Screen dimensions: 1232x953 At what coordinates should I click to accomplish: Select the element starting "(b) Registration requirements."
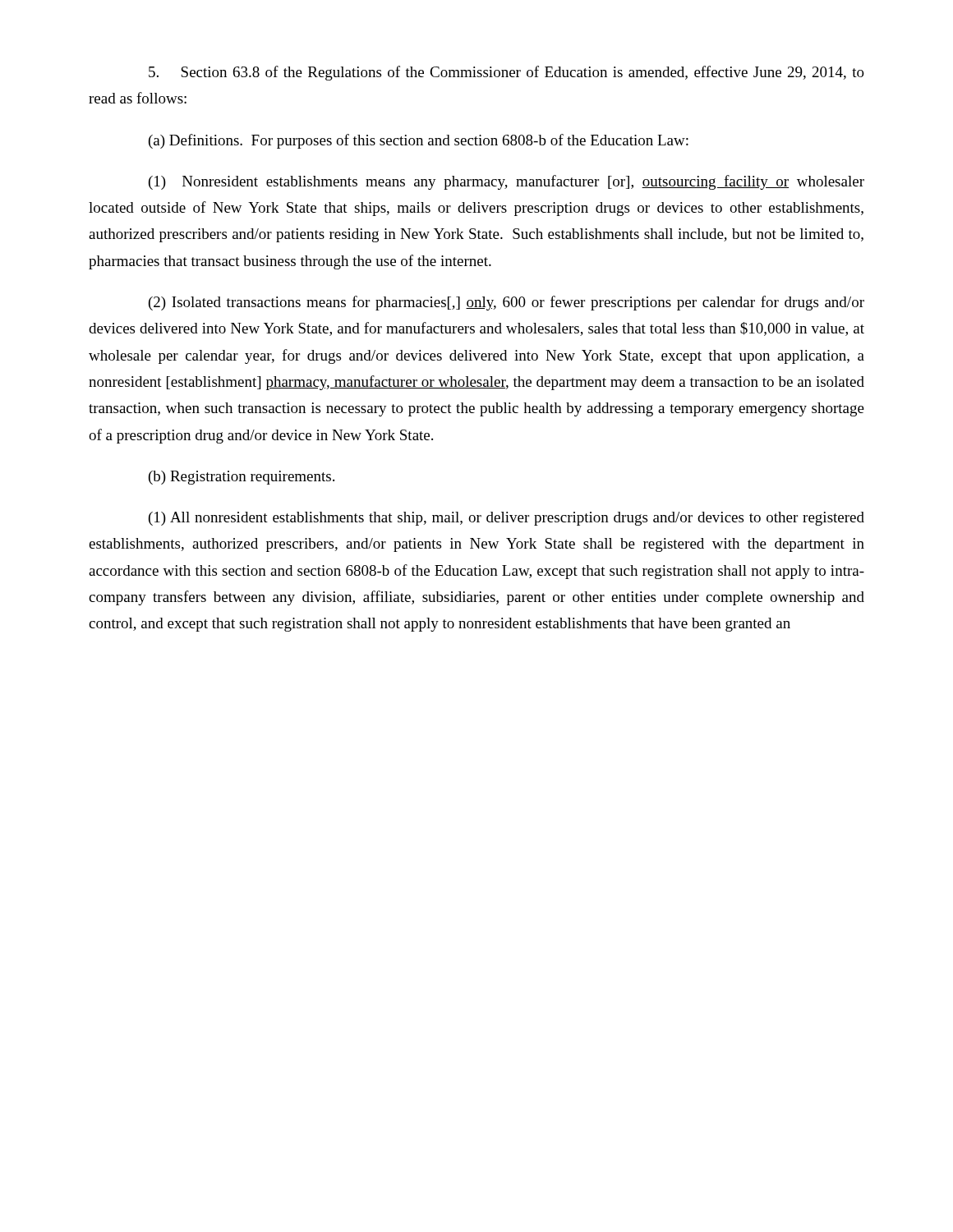242,476
